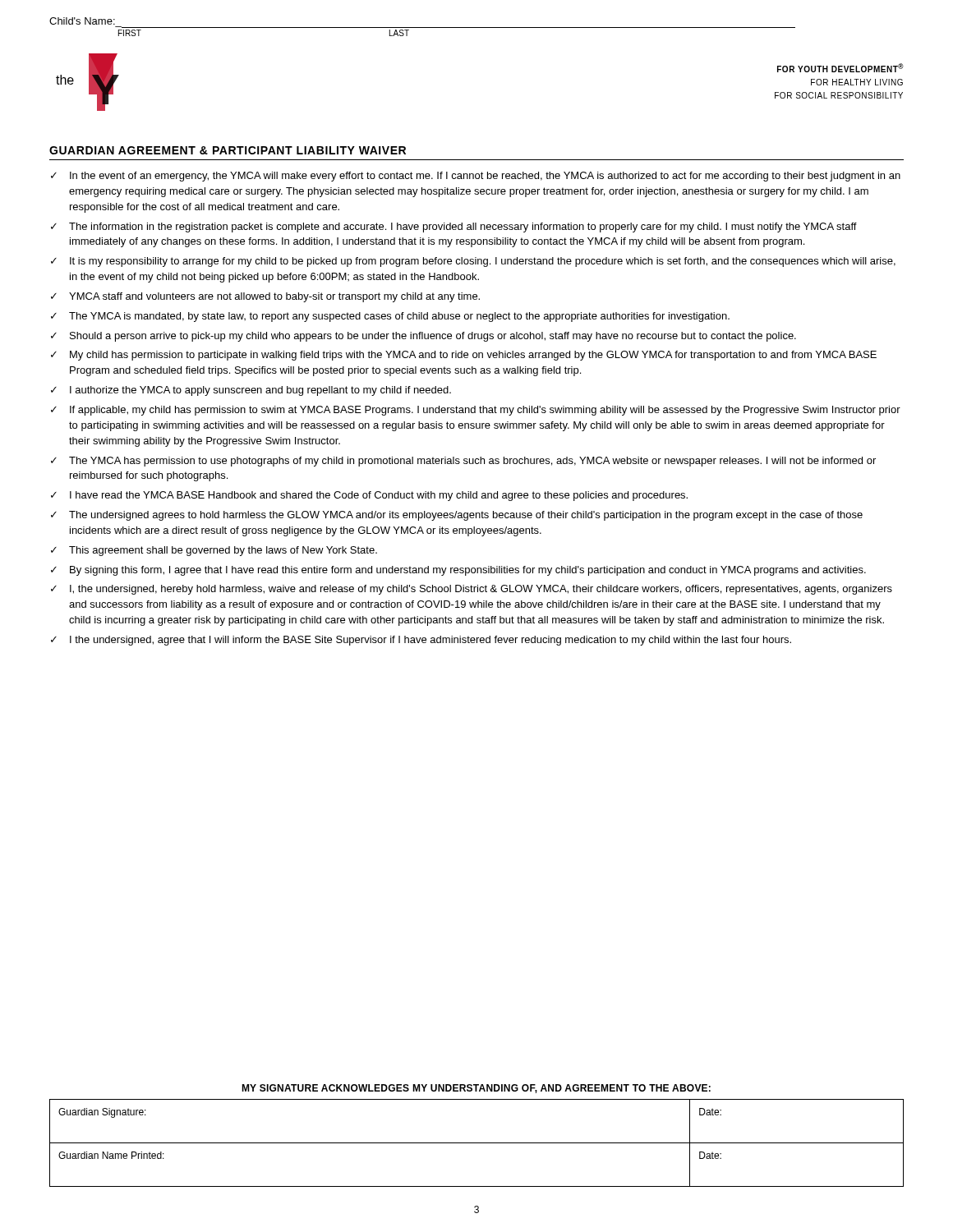Where is the passage that starts "✓ I, the undersigned, hereby hold"?
The height and width of the screenshot is (1232, 953).
[476, 605]
